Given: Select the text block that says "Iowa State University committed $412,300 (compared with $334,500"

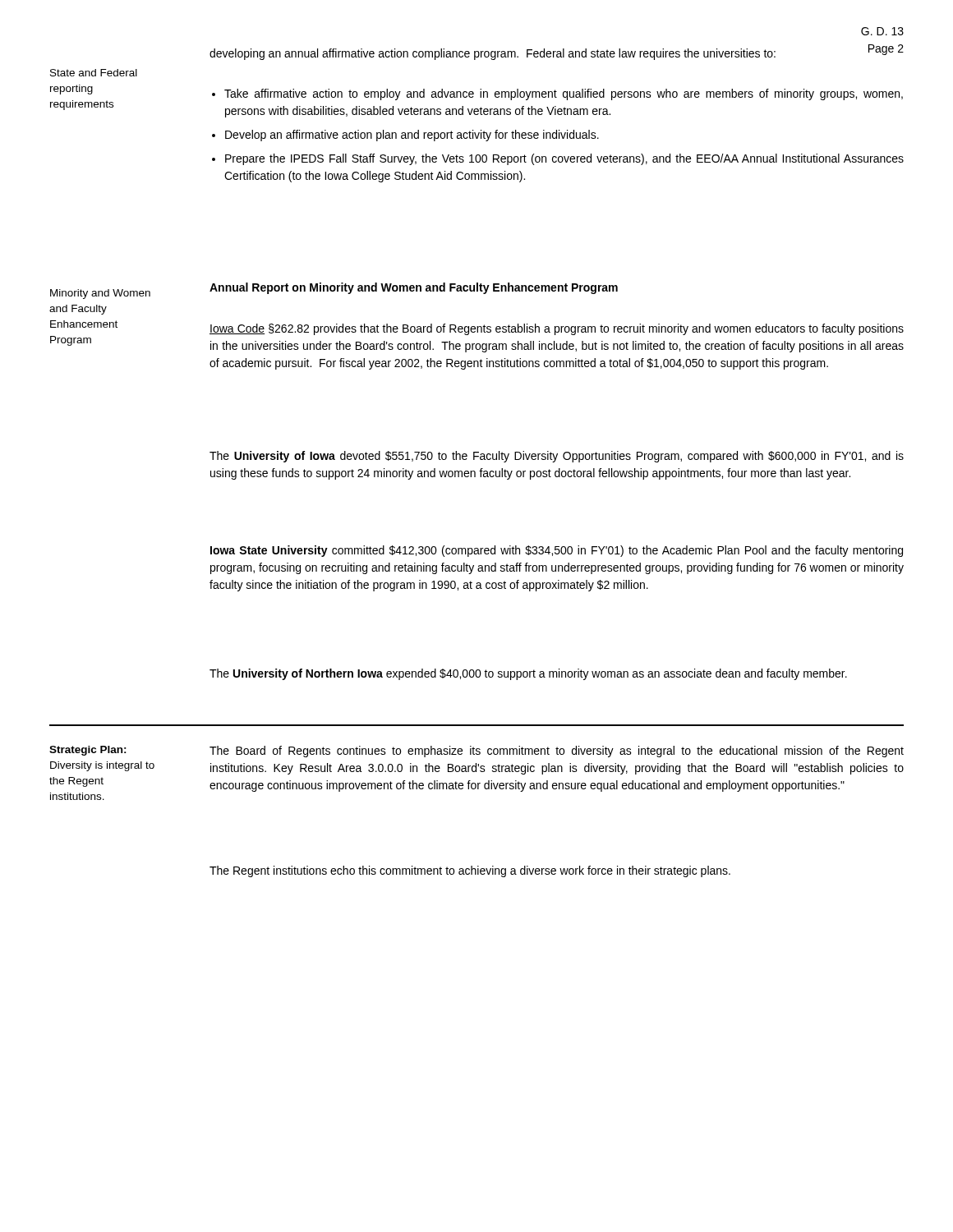Looking at the screenshot, I should pyautogui.click(x=557, y=568).
